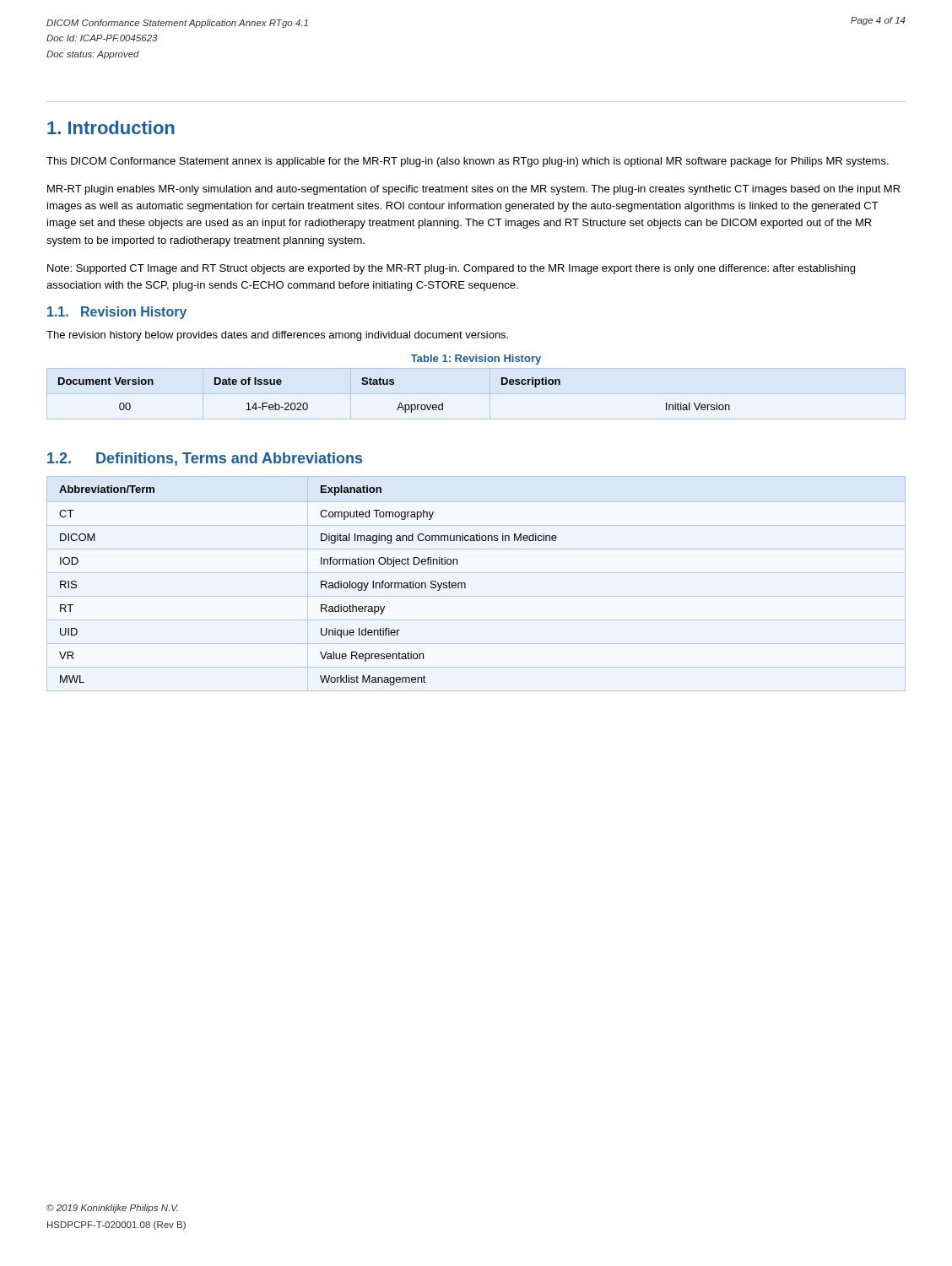The height and width of the screenshot is (1266, 952).
Task: Point to the block starting "Note: Supported CT Image"
Action: point(451,276)
